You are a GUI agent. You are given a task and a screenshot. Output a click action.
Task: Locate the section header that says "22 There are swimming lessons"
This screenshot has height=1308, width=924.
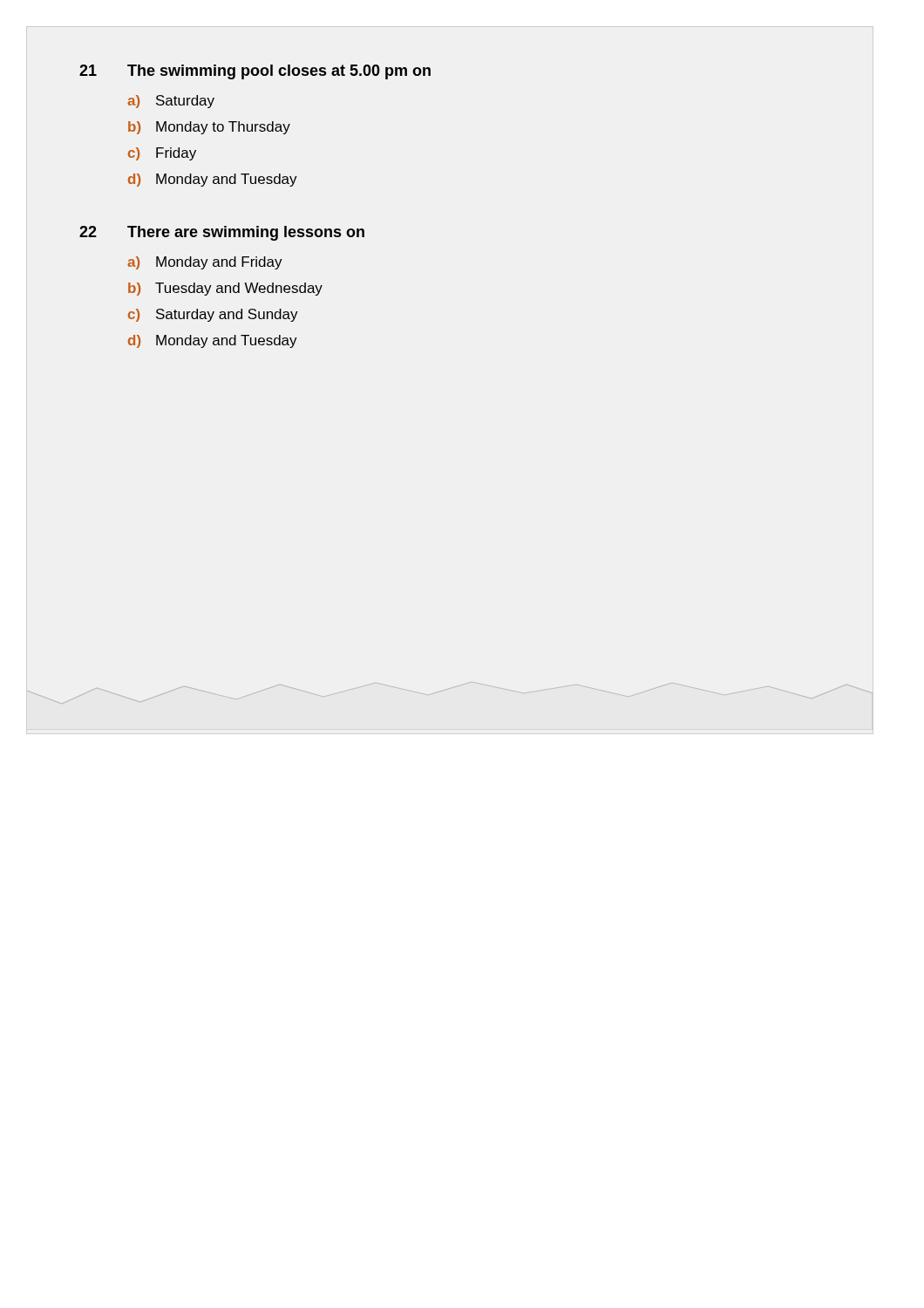point(222,232)
